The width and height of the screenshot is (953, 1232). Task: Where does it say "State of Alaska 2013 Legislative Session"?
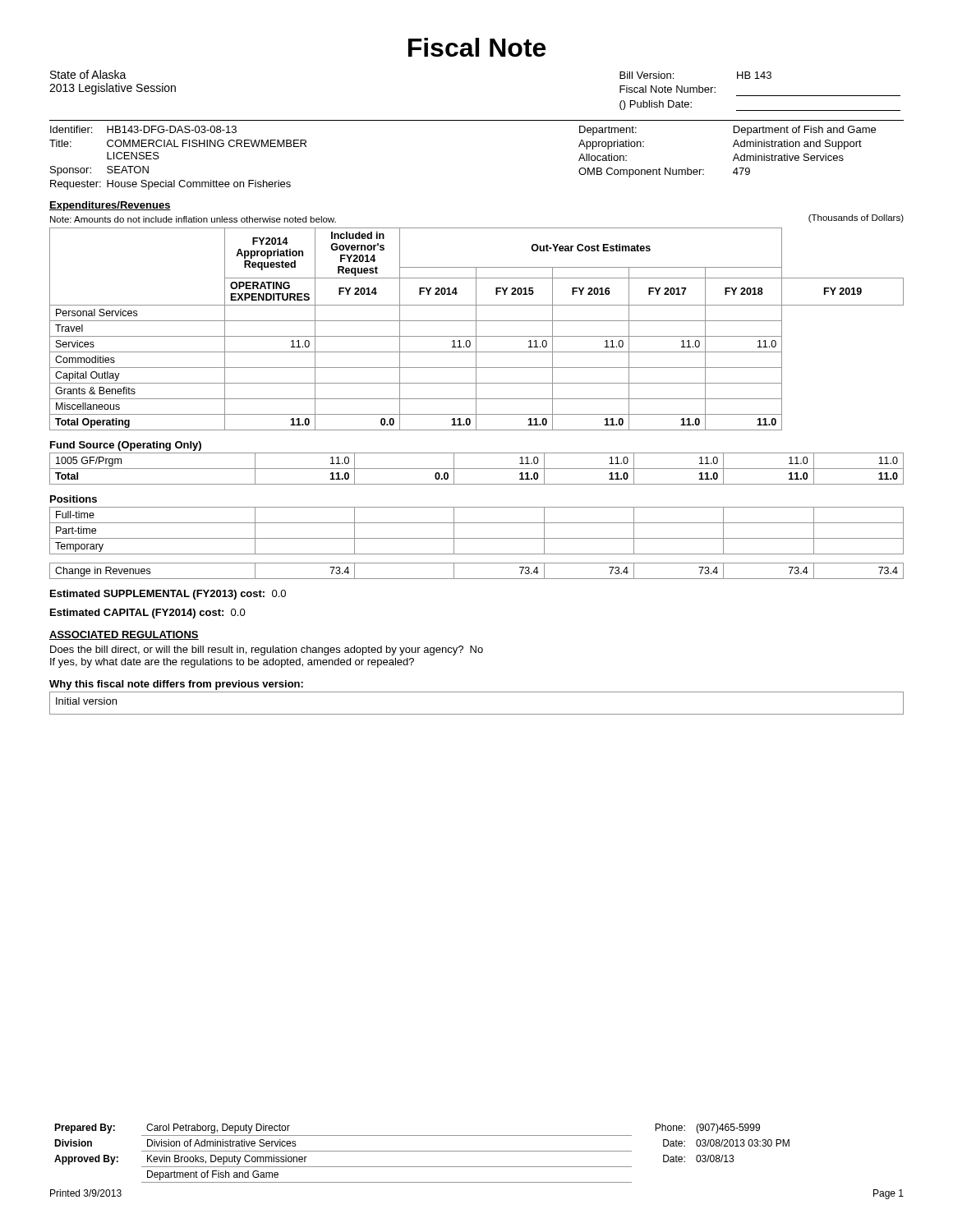tap(113, 81)
